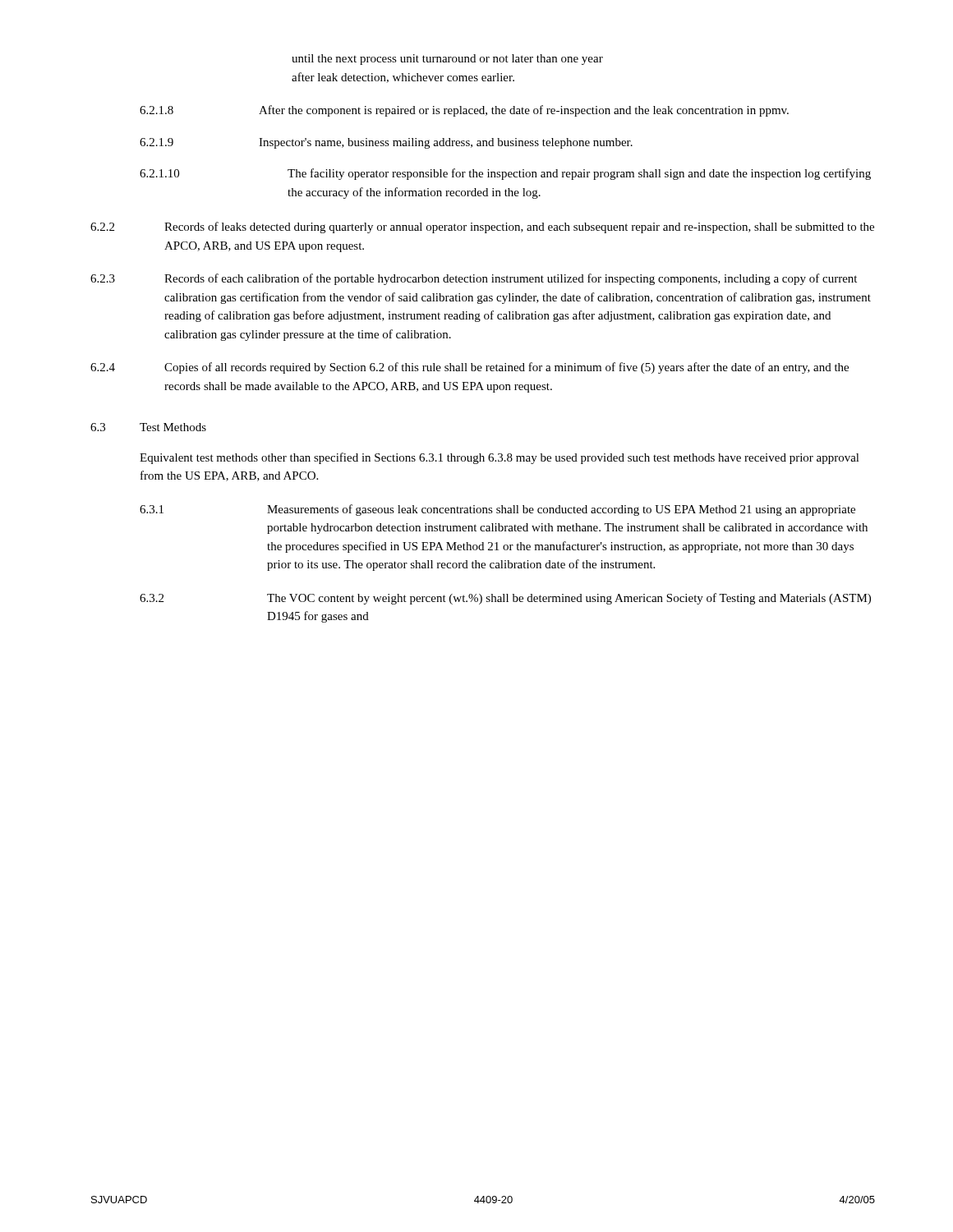Navigate to the text block starting "6.2.4 Copies of all records required by"
953x1232 pixels.
[x=483, y=377]
